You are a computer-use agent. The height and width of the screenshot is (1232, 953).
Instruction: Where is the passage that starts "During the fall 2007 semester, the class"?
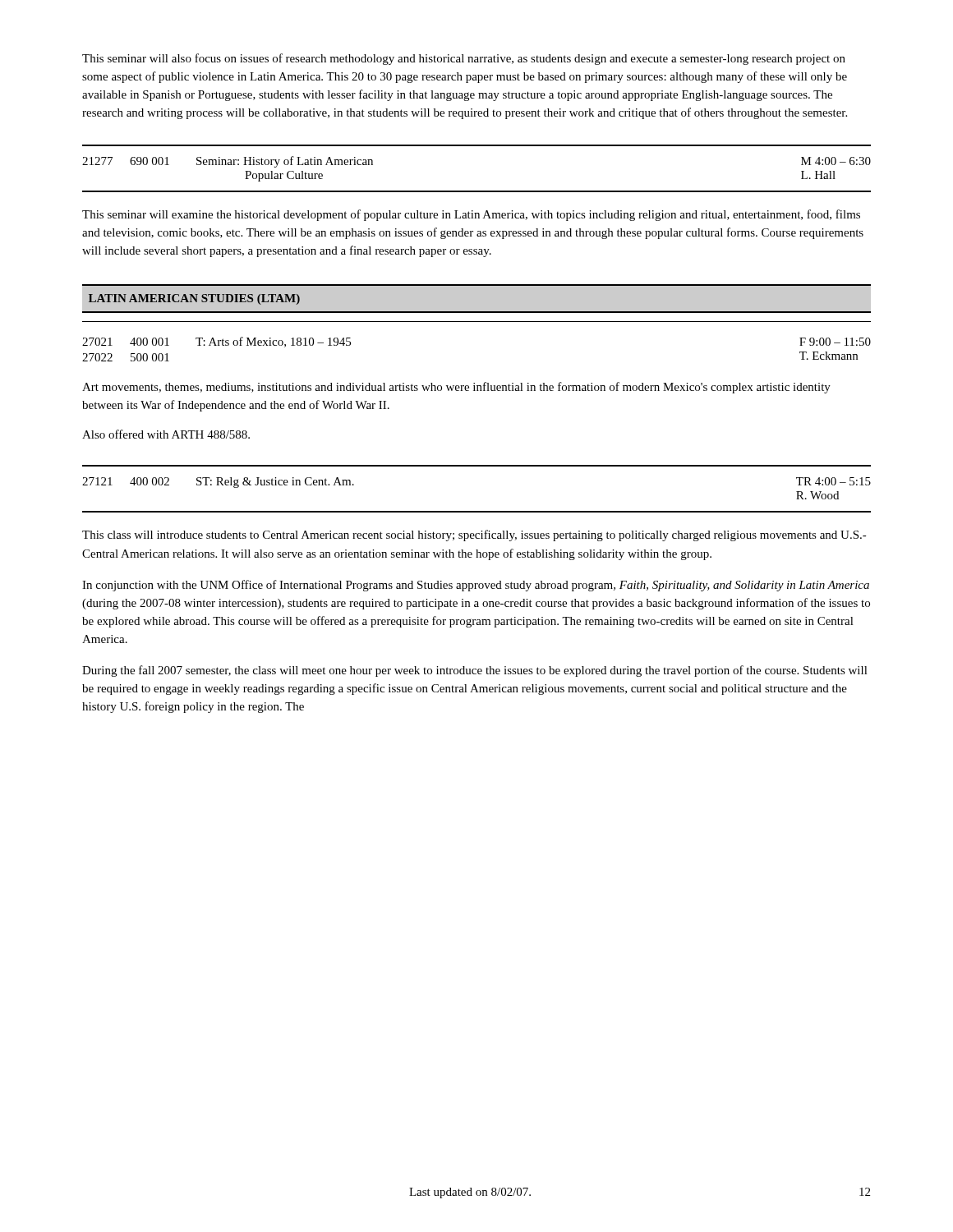click(x=475, y=688)
